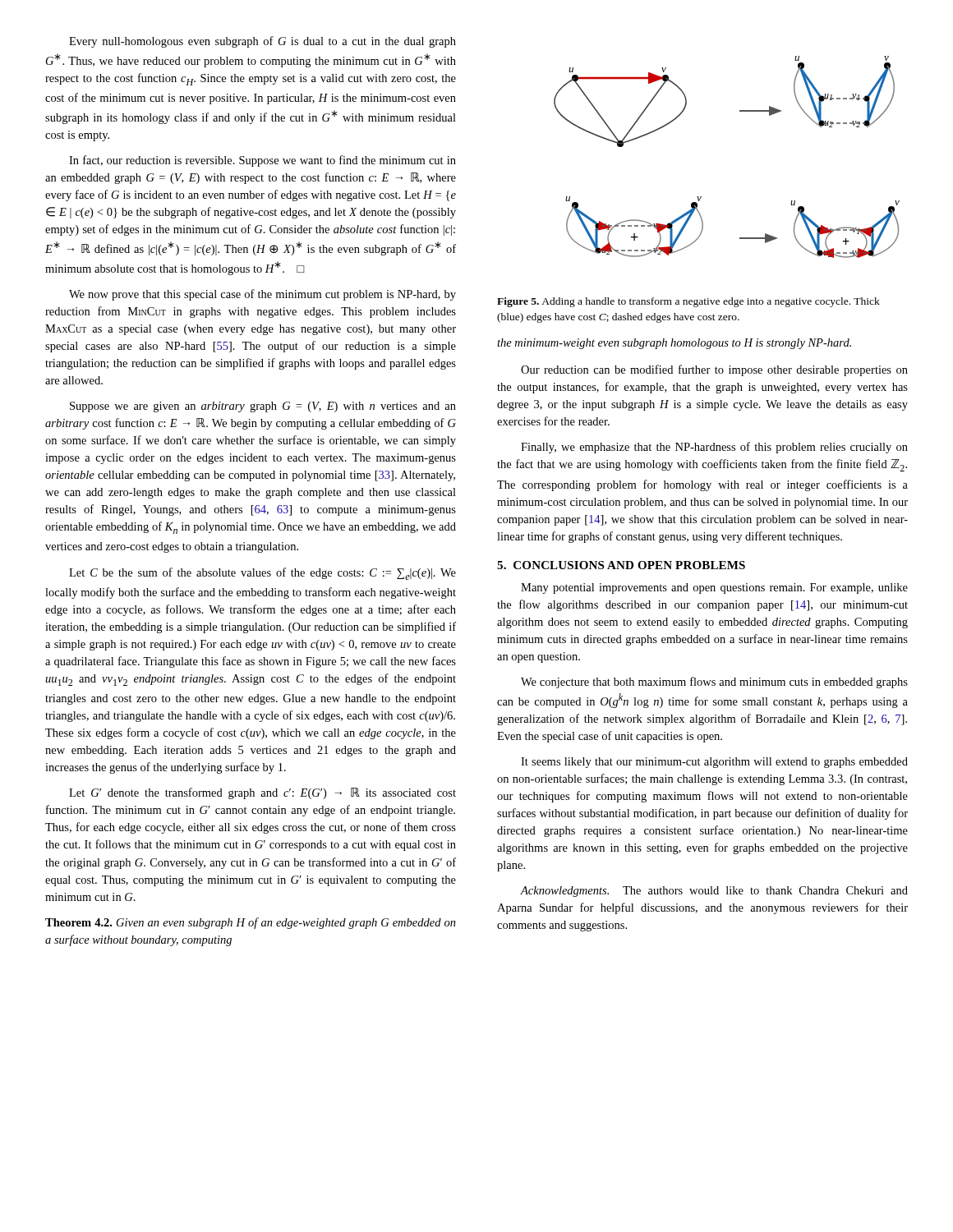This screenshot has height=1232, width=953.
Task: Locate the block of text that opens with "Acknowledgments. The authors"
Action: click(x=702, y=908)
